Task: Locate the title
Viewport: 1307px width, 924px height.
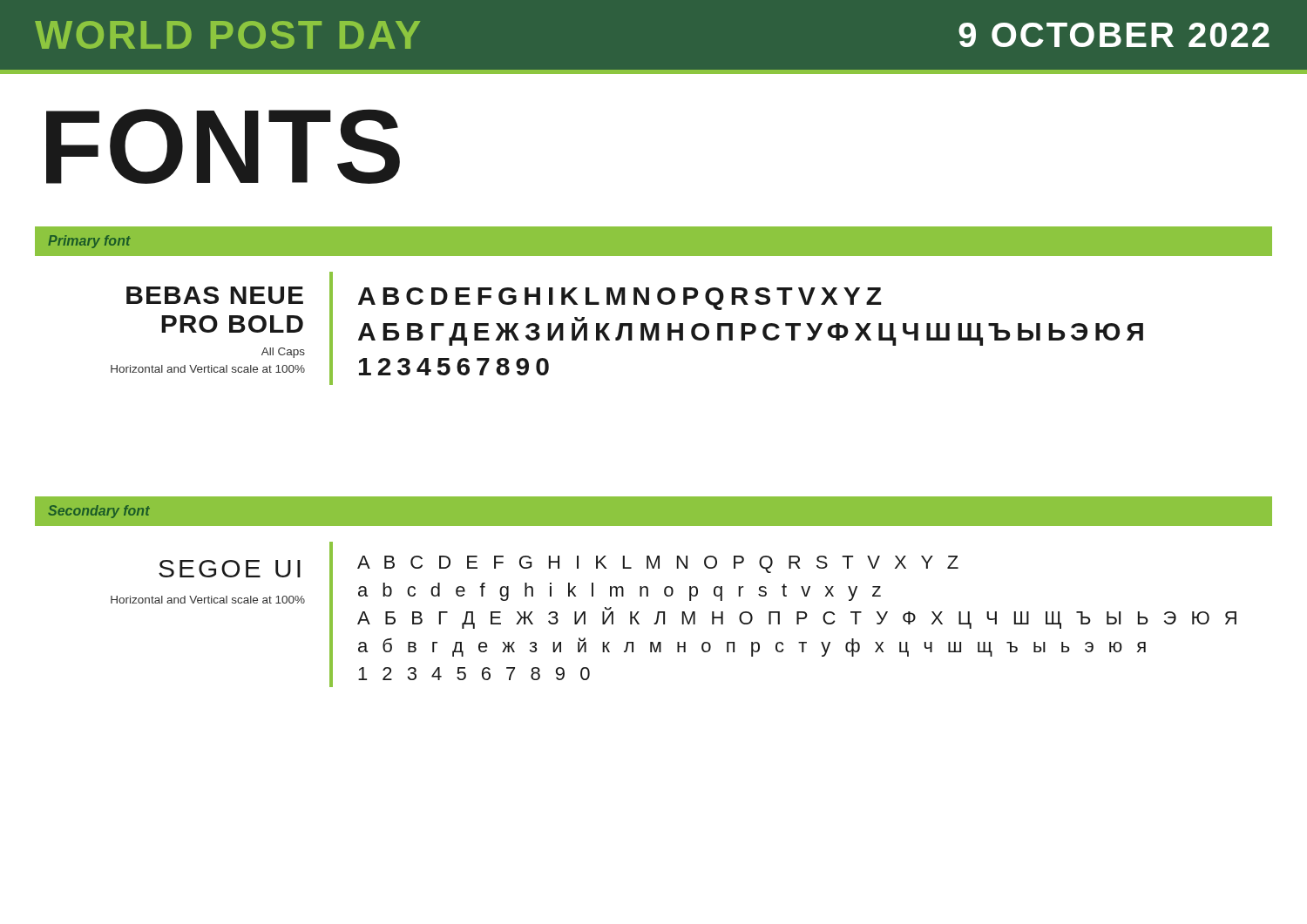Action: click(x=673, y=143)
